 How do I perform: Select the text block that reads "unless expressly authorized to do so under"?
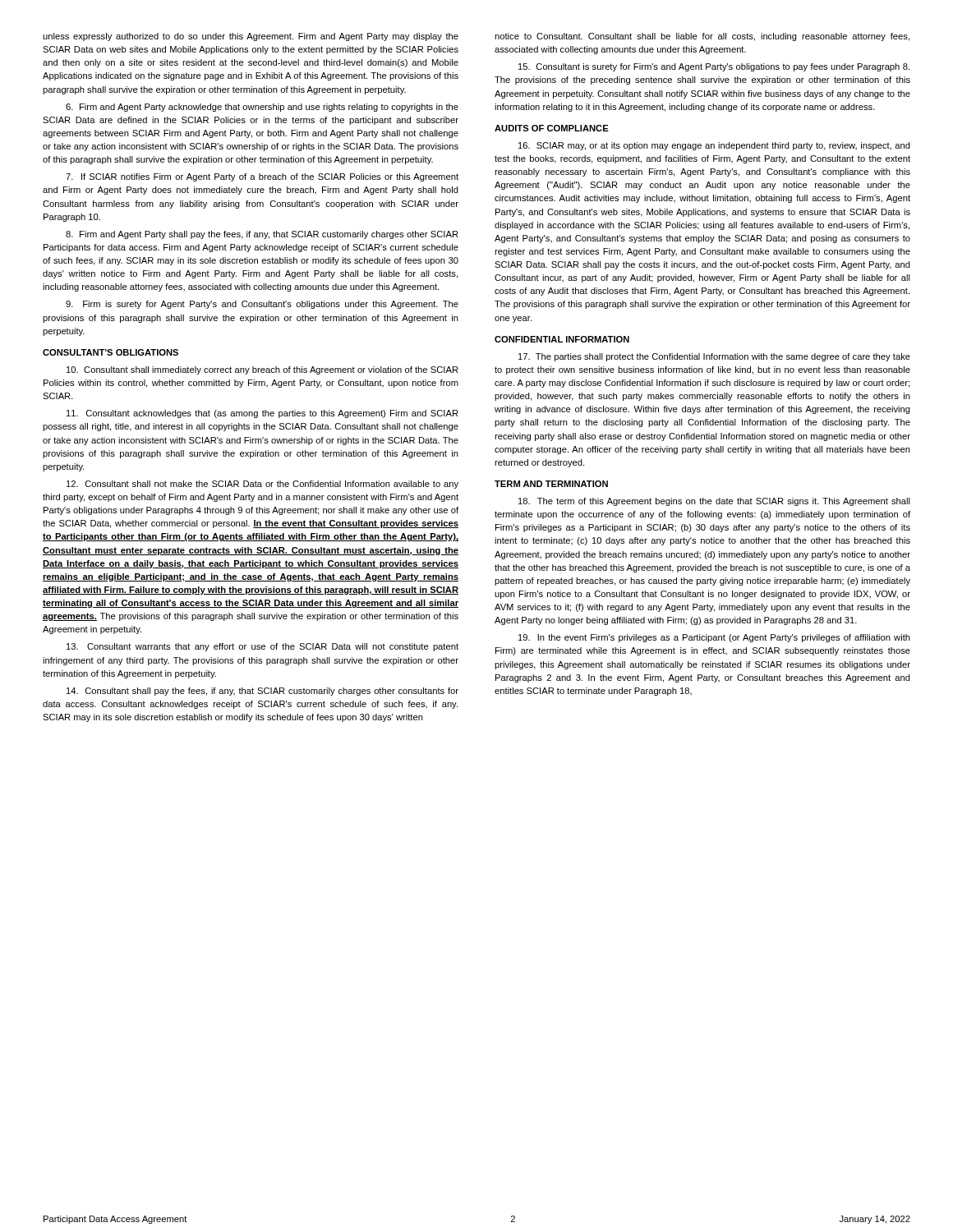click(251, 63)
